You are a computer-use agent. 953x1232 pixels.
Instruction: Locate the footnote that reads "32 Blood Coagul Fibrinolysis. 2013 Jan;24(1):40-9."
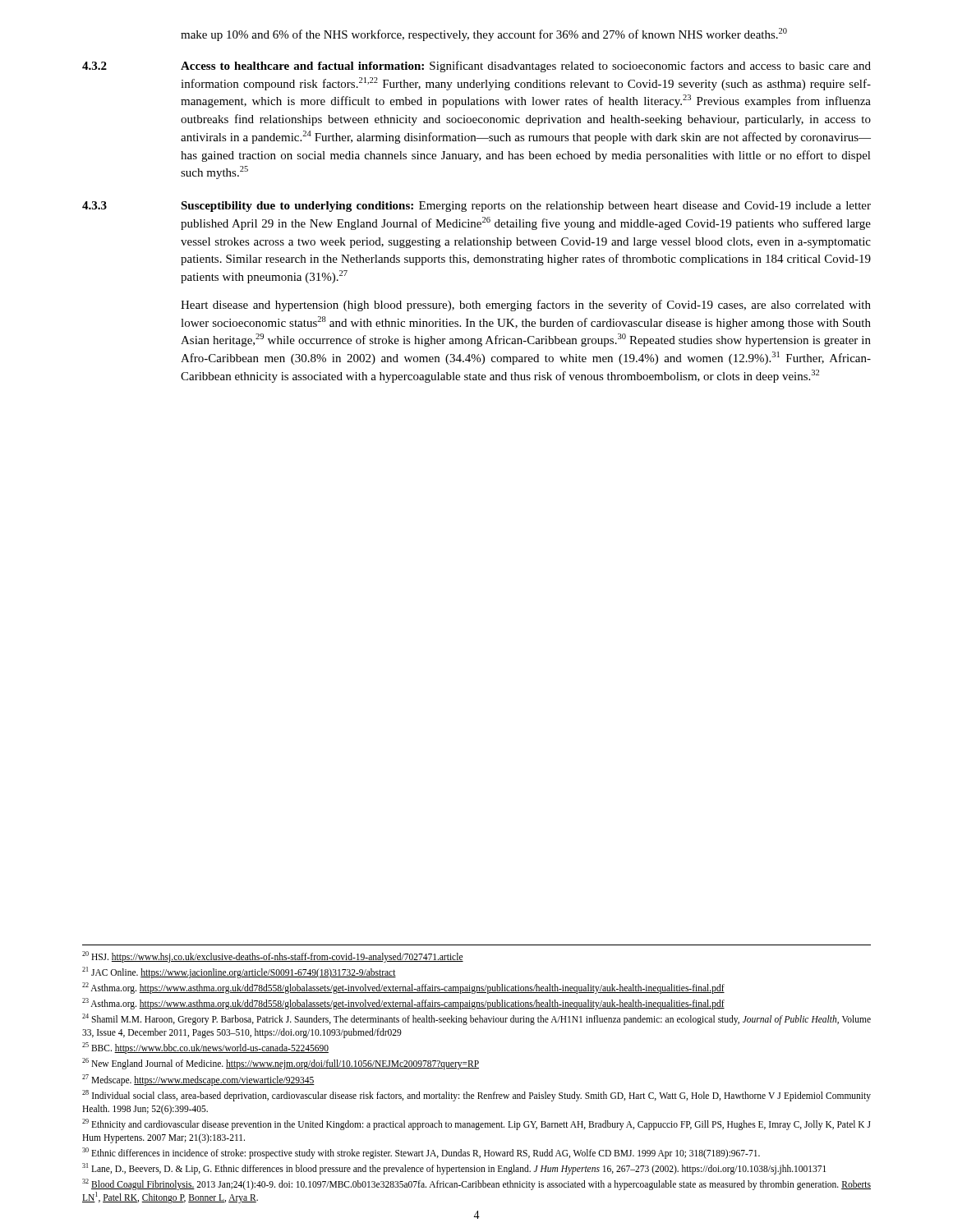pos(476,1190)
